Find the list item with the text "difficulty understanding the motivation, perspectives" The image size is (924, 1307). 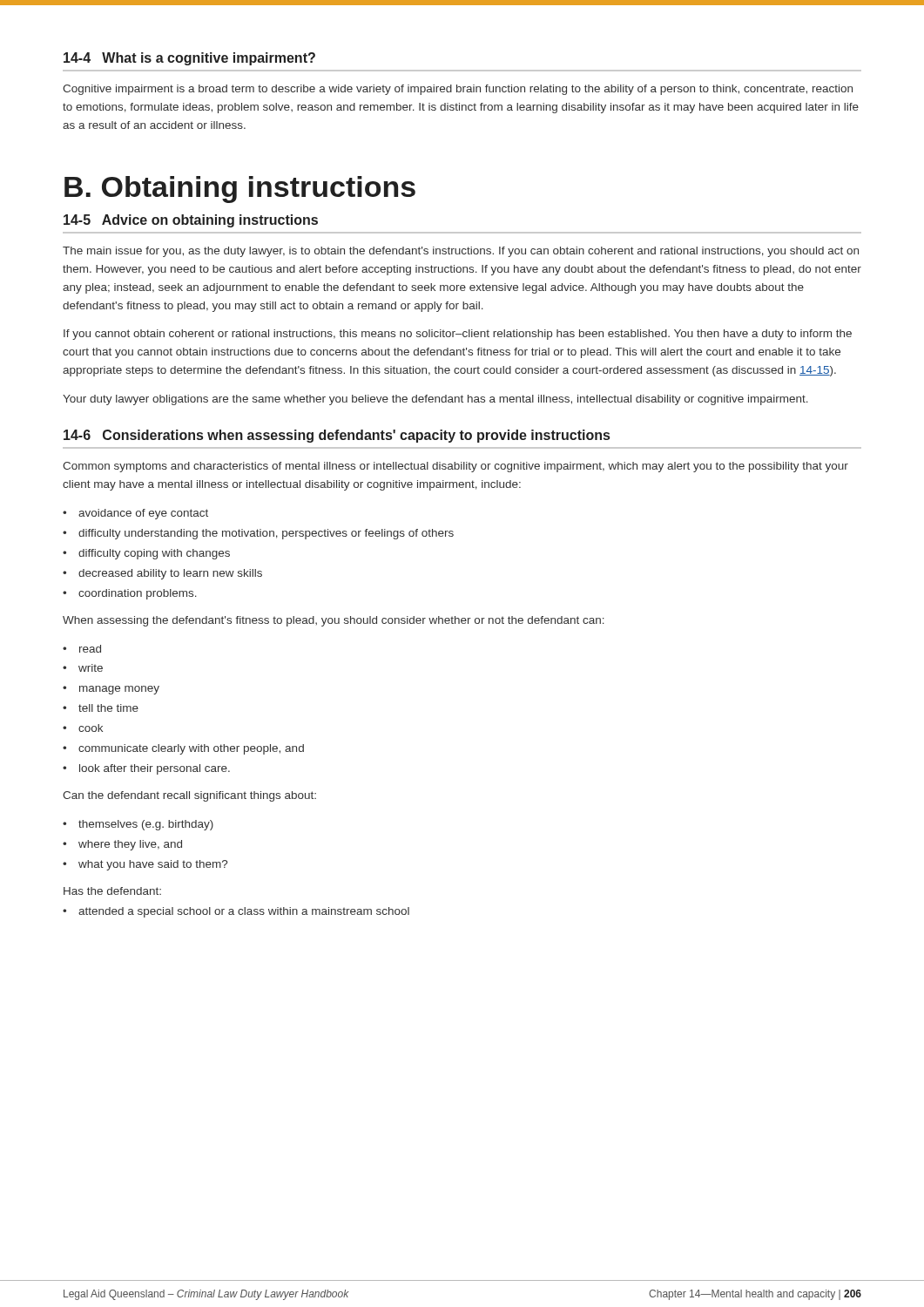266,533
